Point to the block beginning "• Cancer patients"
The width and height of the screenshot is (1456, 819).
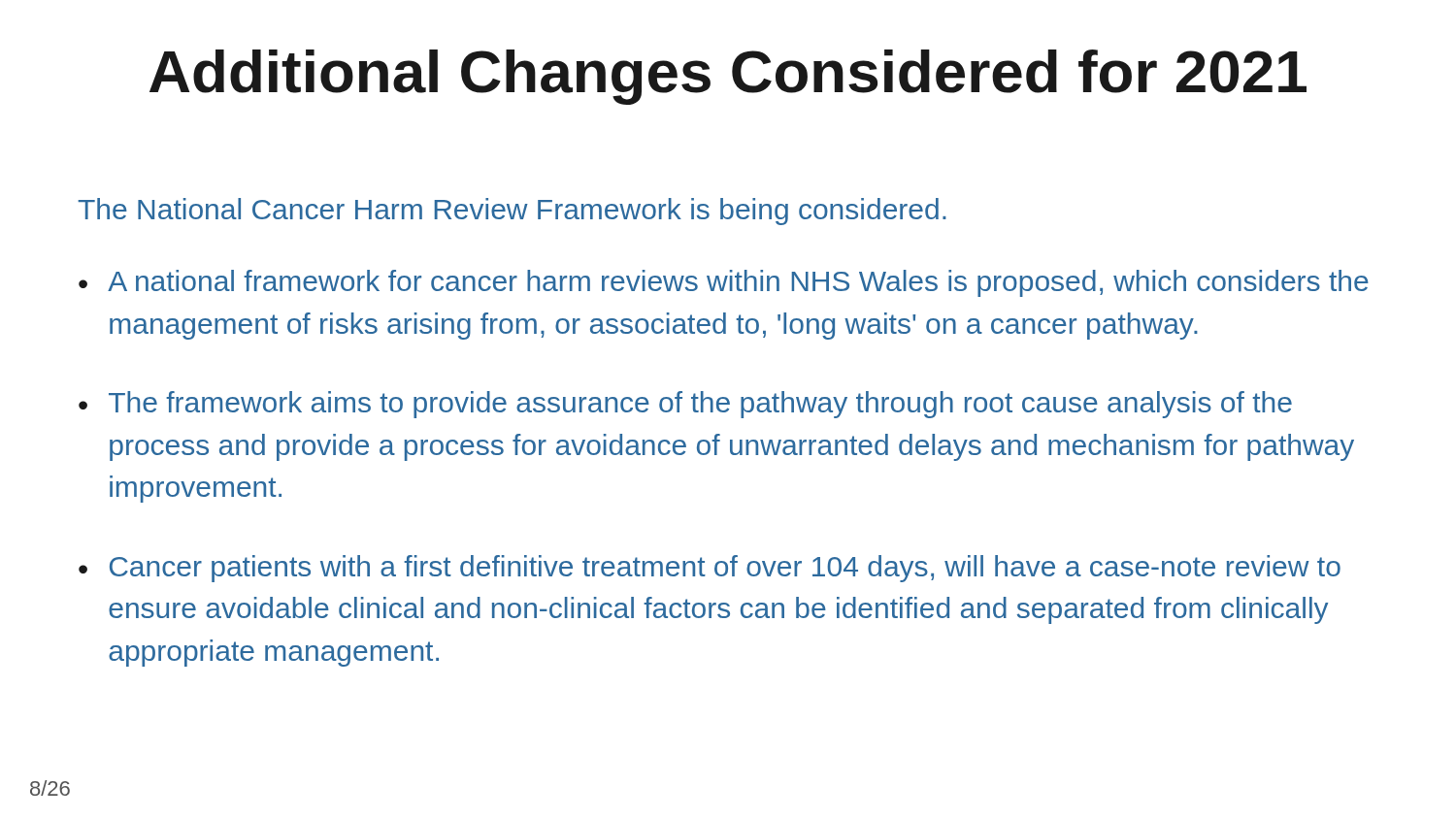(728, 608)
